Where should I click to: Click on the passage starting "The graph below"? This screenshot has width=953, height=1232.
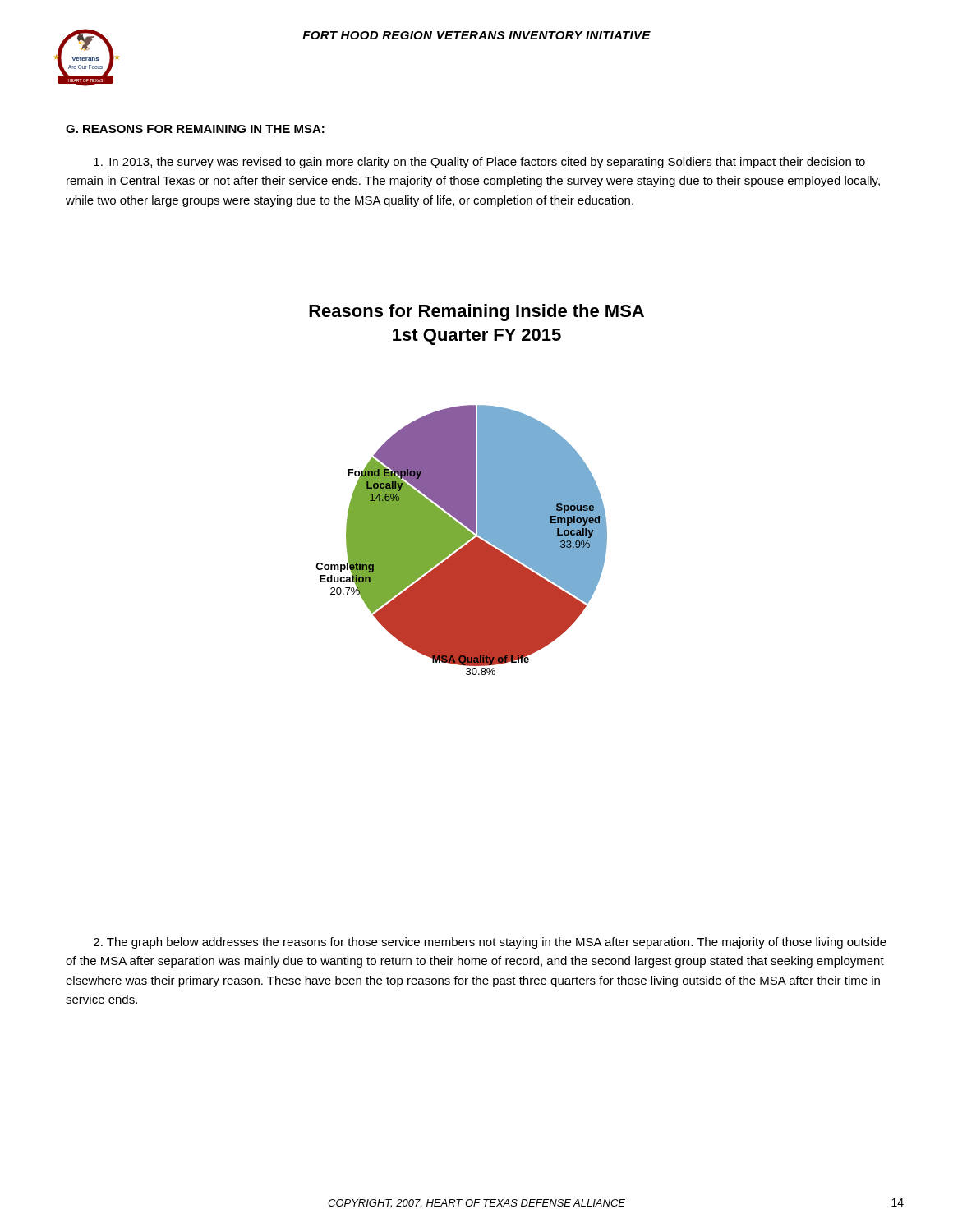[476, 970]
